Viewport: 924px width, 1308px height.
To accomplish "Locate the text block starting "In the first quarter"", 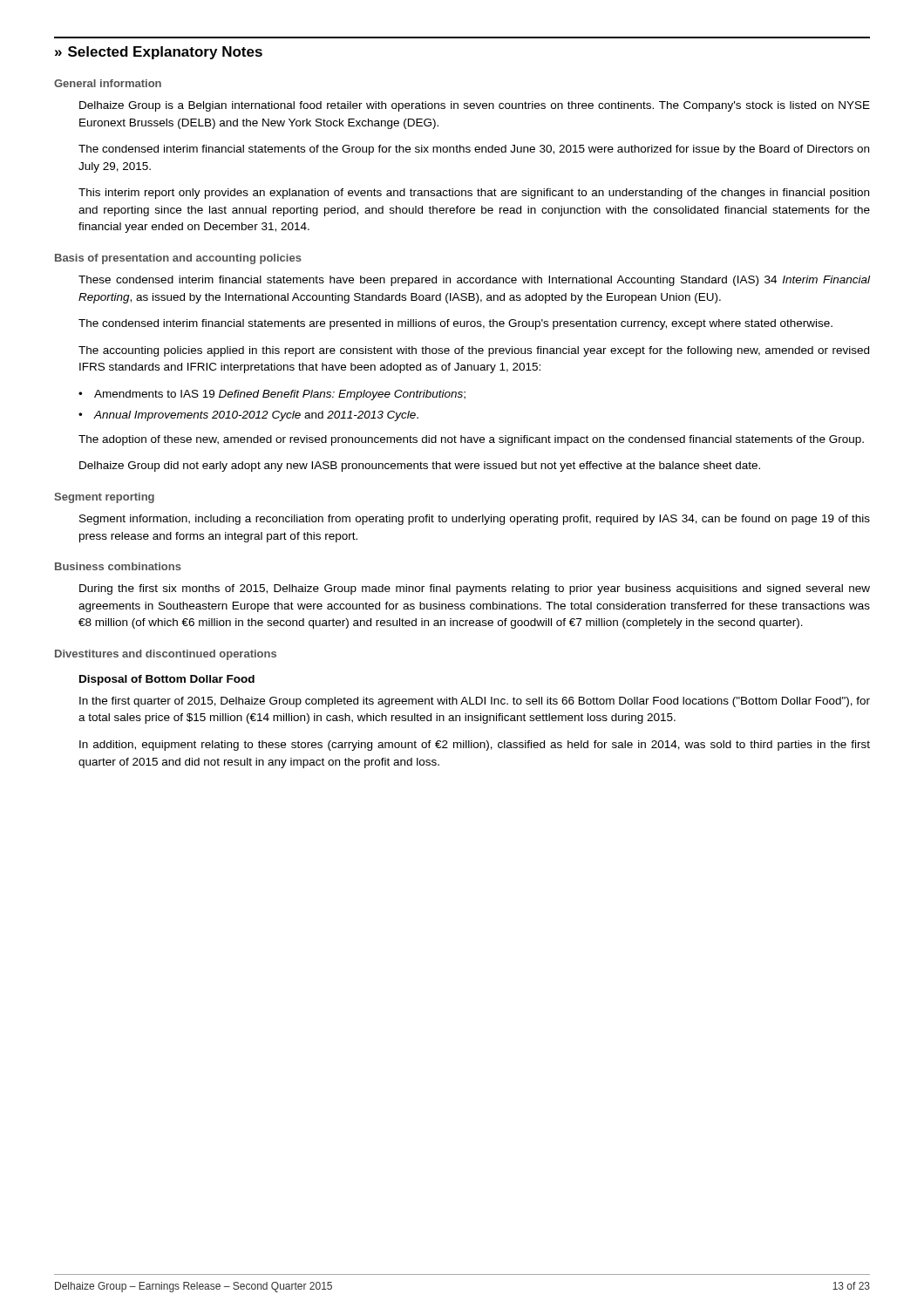I will coord(474,709).
